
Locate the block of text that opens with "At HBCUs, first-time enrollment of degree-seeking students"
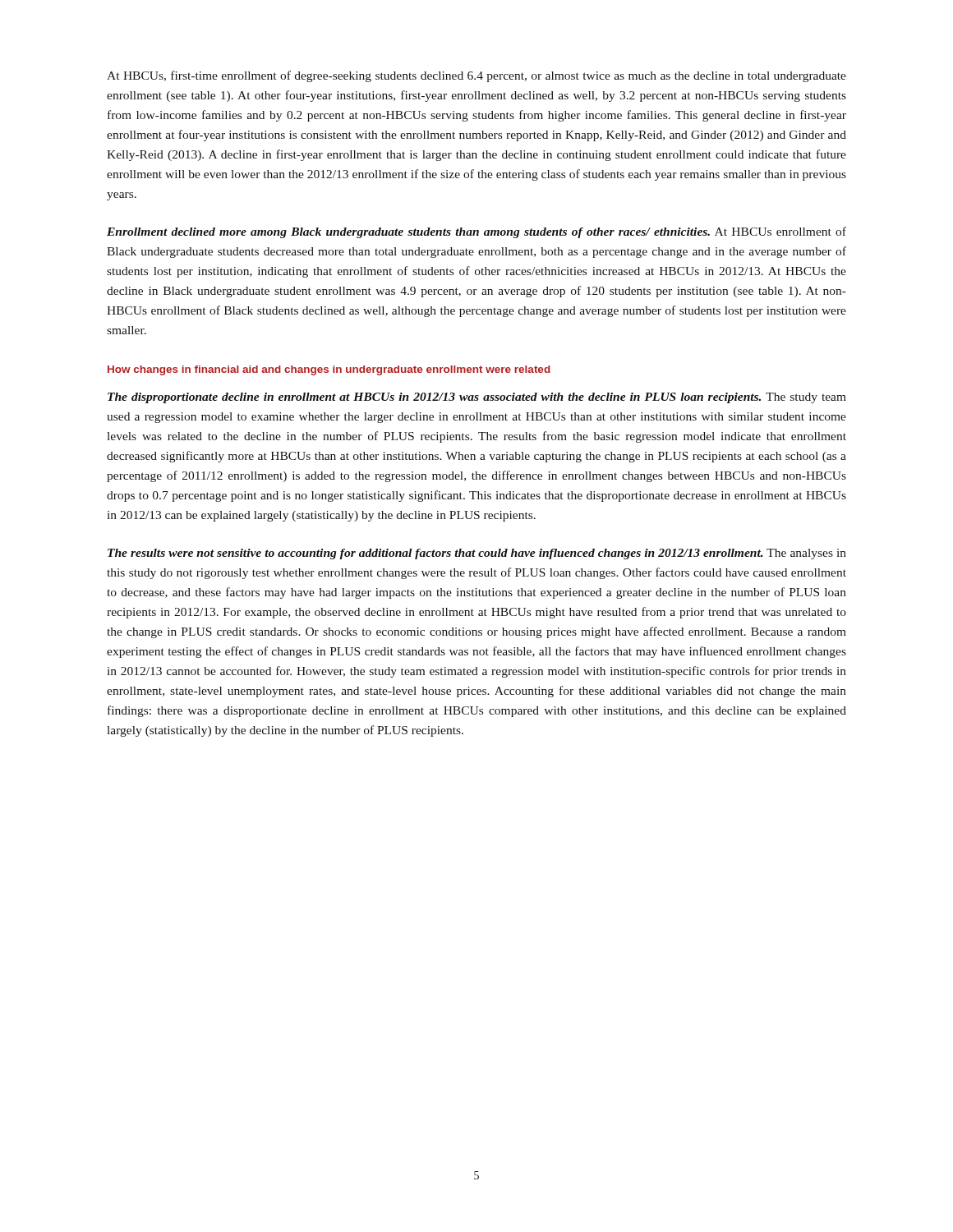click(x=476, y=134)
